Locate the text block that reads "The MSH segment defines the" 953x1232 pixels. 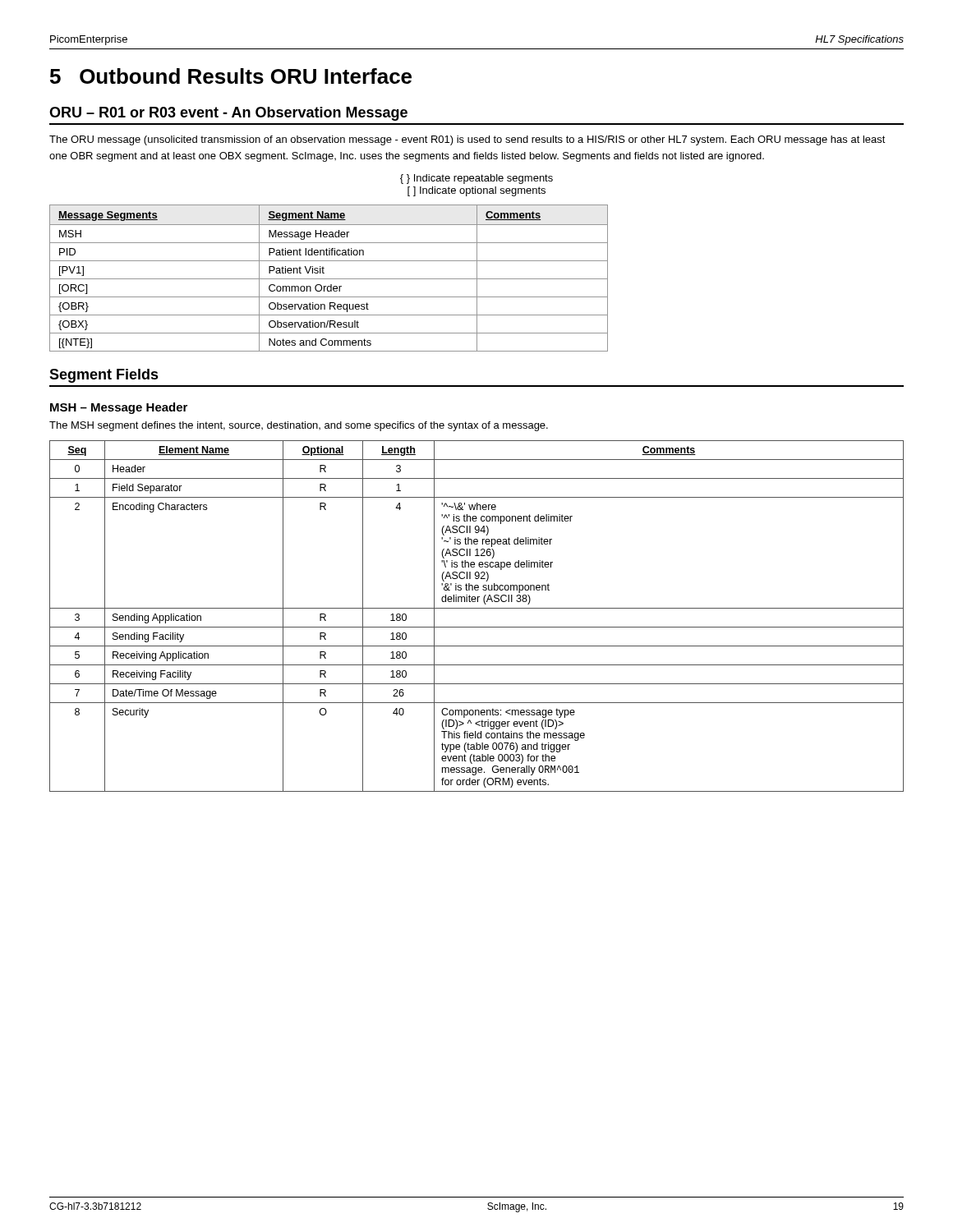point(299,425)
